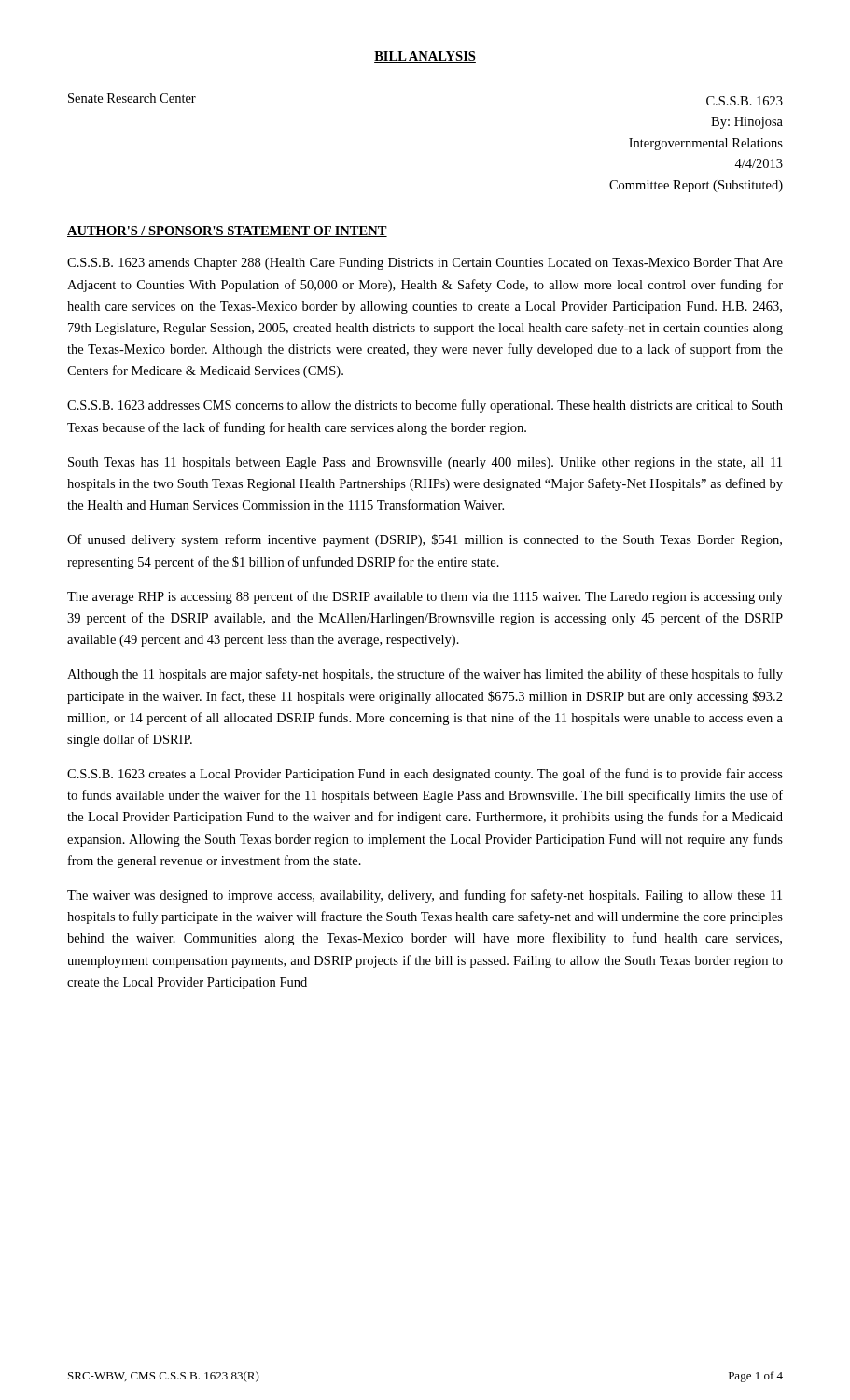Click on the block starting "AUTHOR'S / SPONSOR'S STATEMENT OF INTENT"

tap(227, 231)
